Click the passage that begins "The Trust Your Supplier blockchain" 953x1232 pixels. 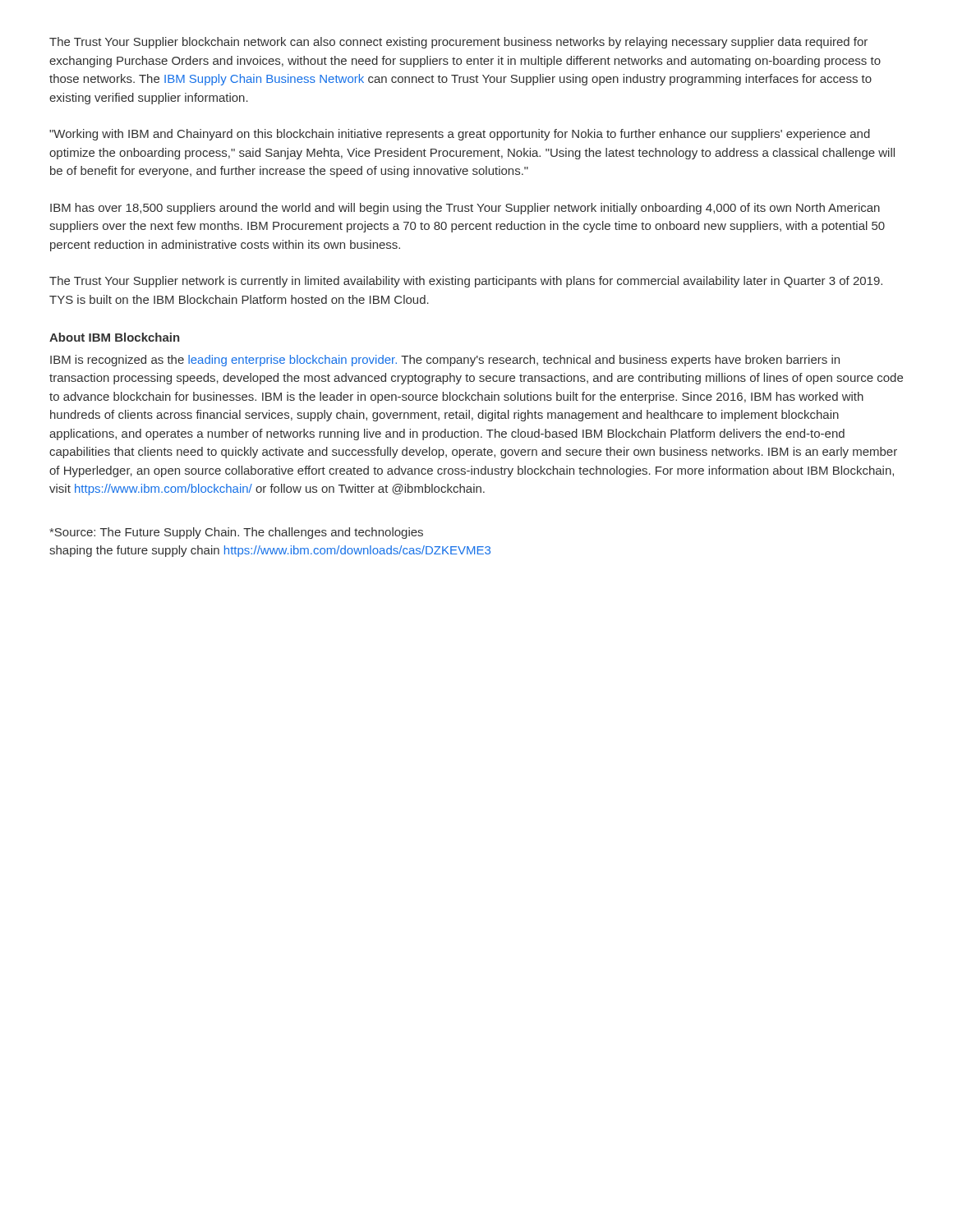coord(476,70)
